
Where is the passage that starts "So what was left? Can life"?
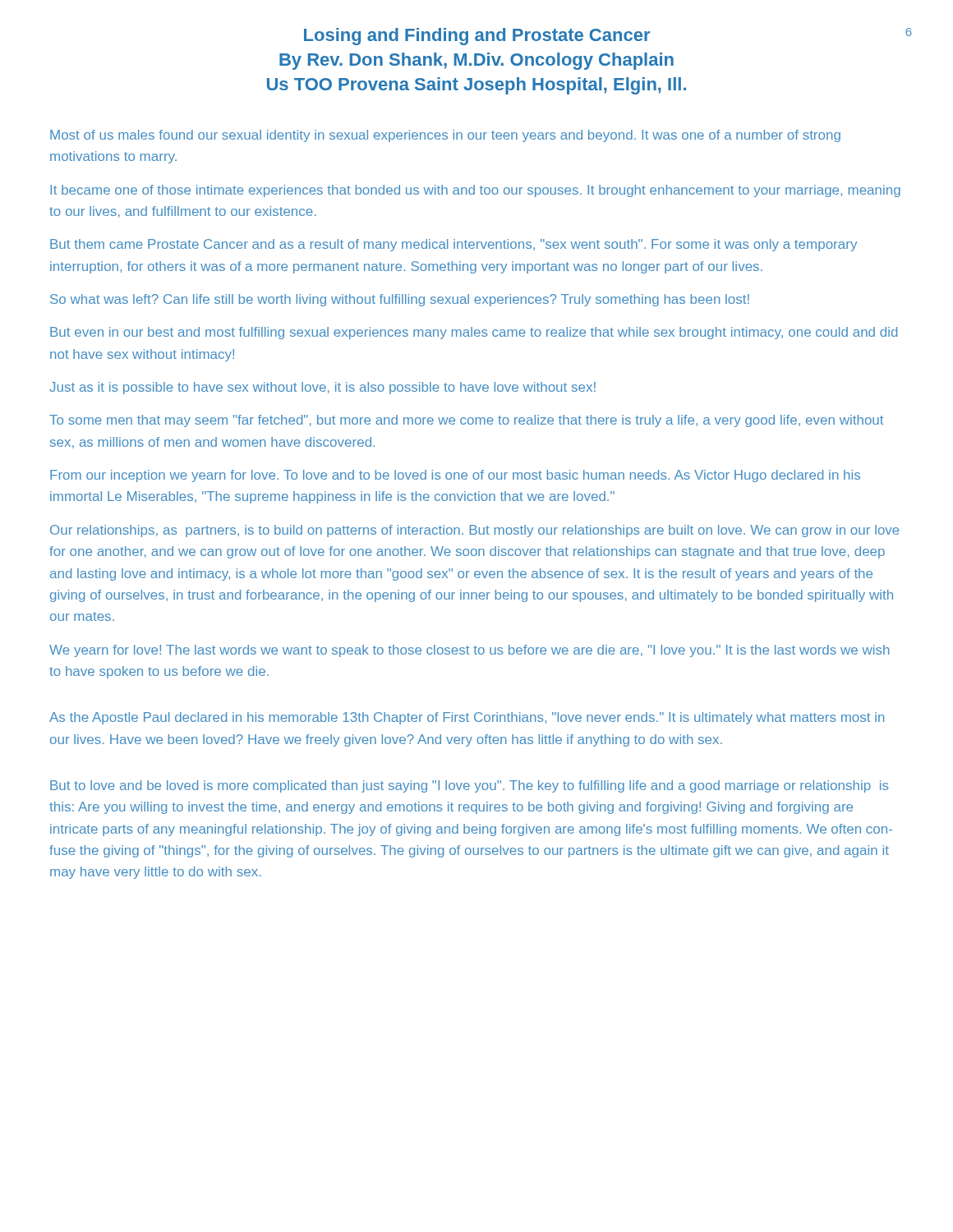pos(400,299)
